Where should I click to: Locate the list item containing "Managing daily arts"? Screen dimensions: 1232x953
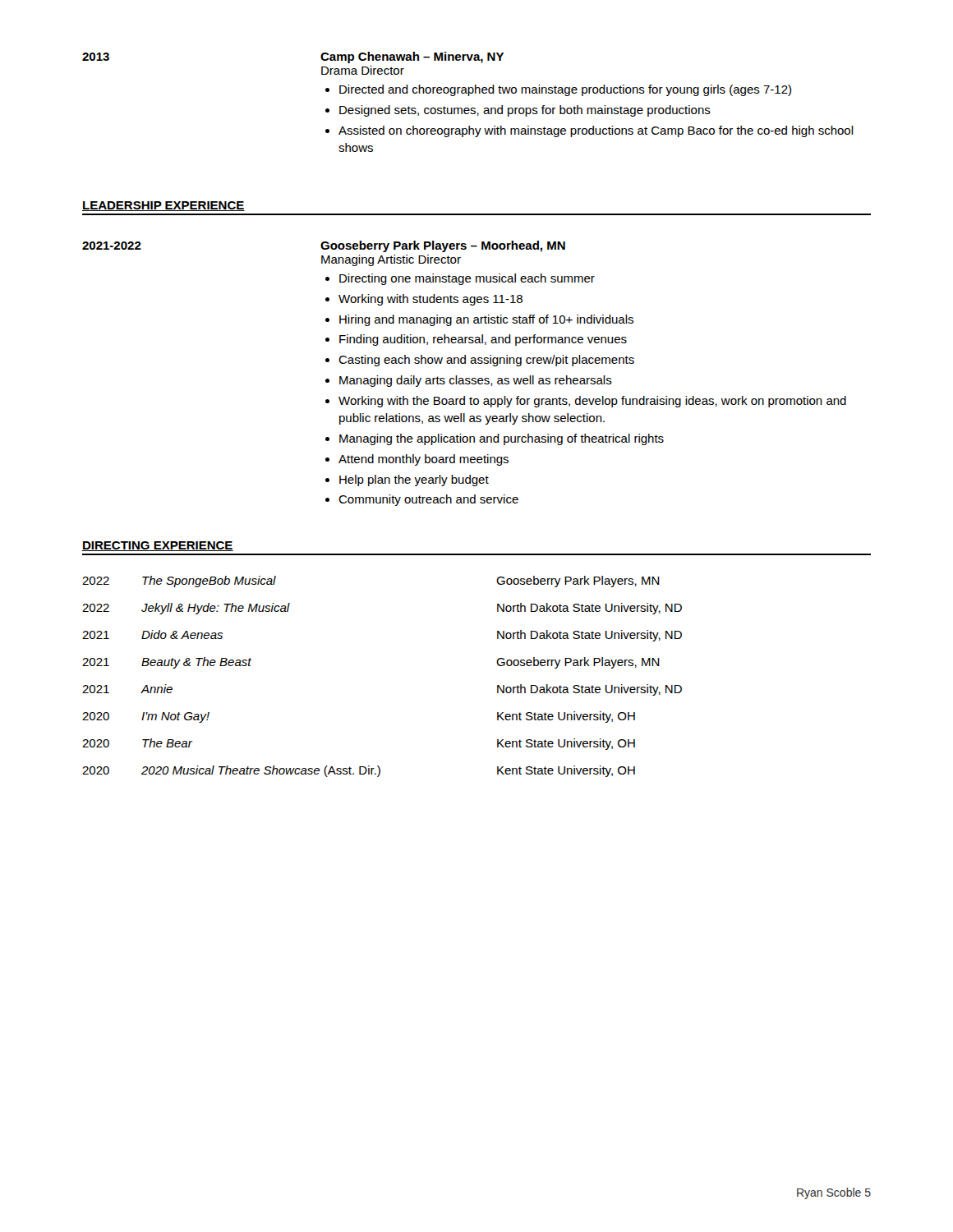(x=475, y=380)
